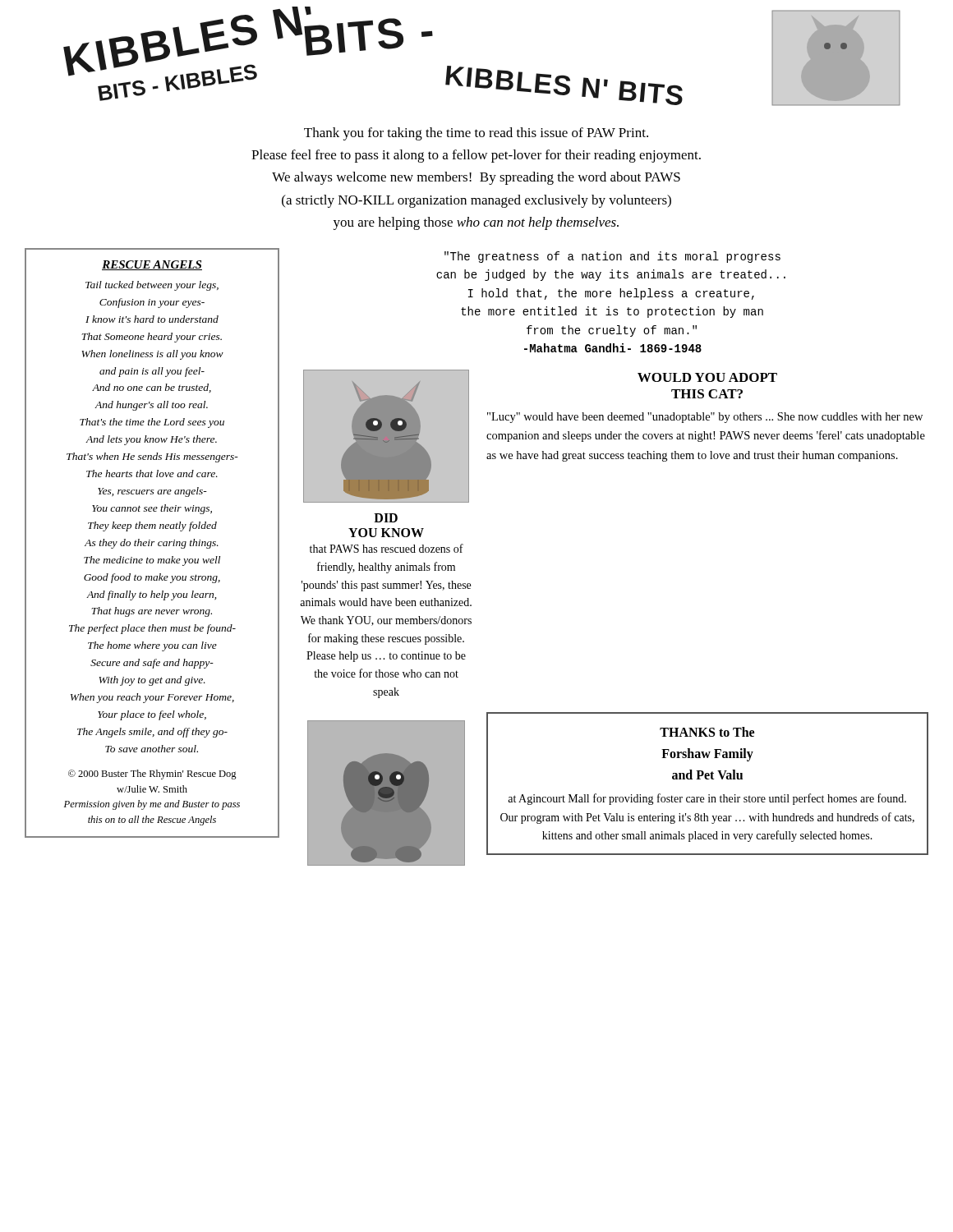Click on the passage starting "Tail tucked between your"
Screen dimensions: 1232x953
click(152, 517)
